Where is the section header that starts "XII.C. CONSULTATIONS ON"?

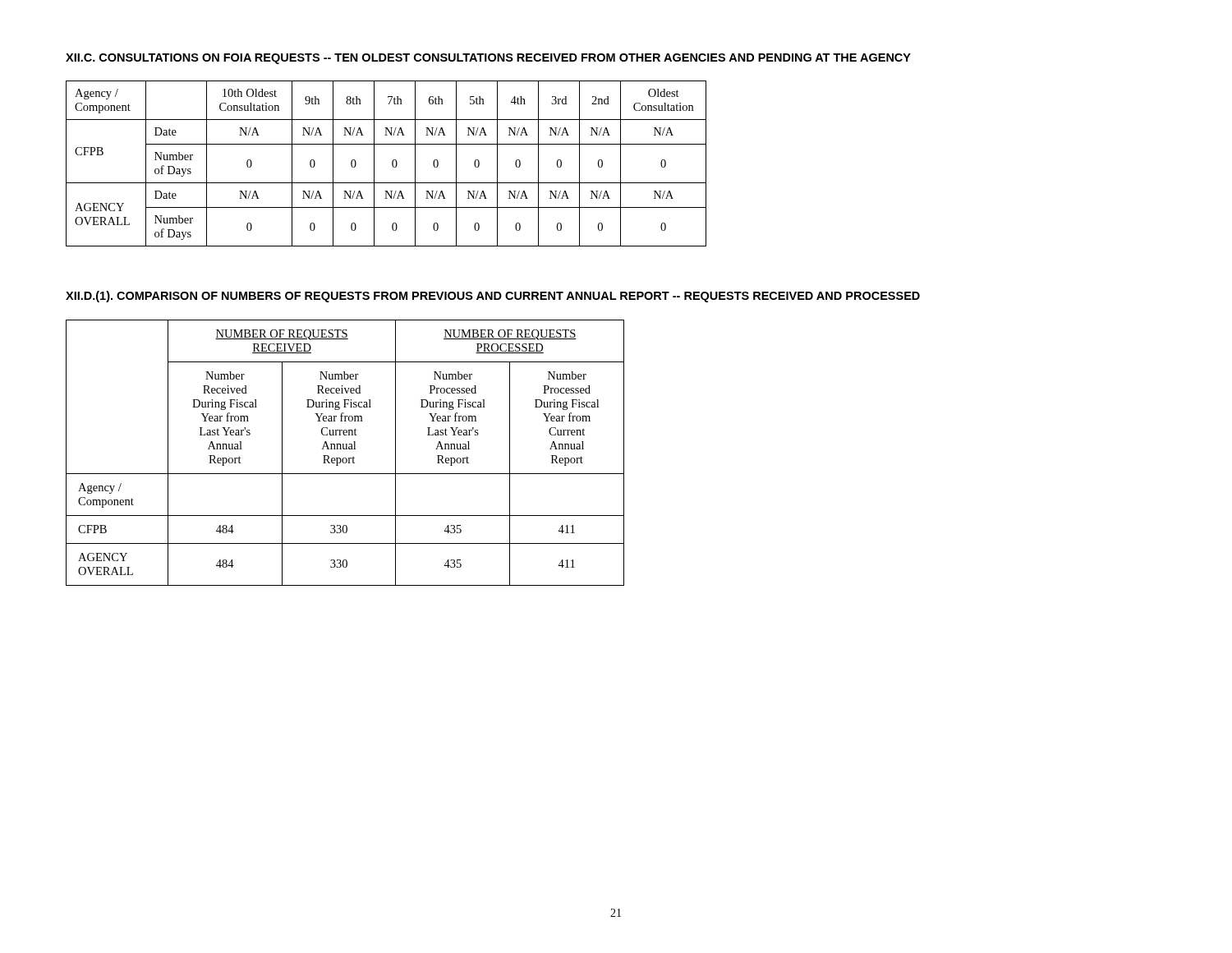(488, 57)
